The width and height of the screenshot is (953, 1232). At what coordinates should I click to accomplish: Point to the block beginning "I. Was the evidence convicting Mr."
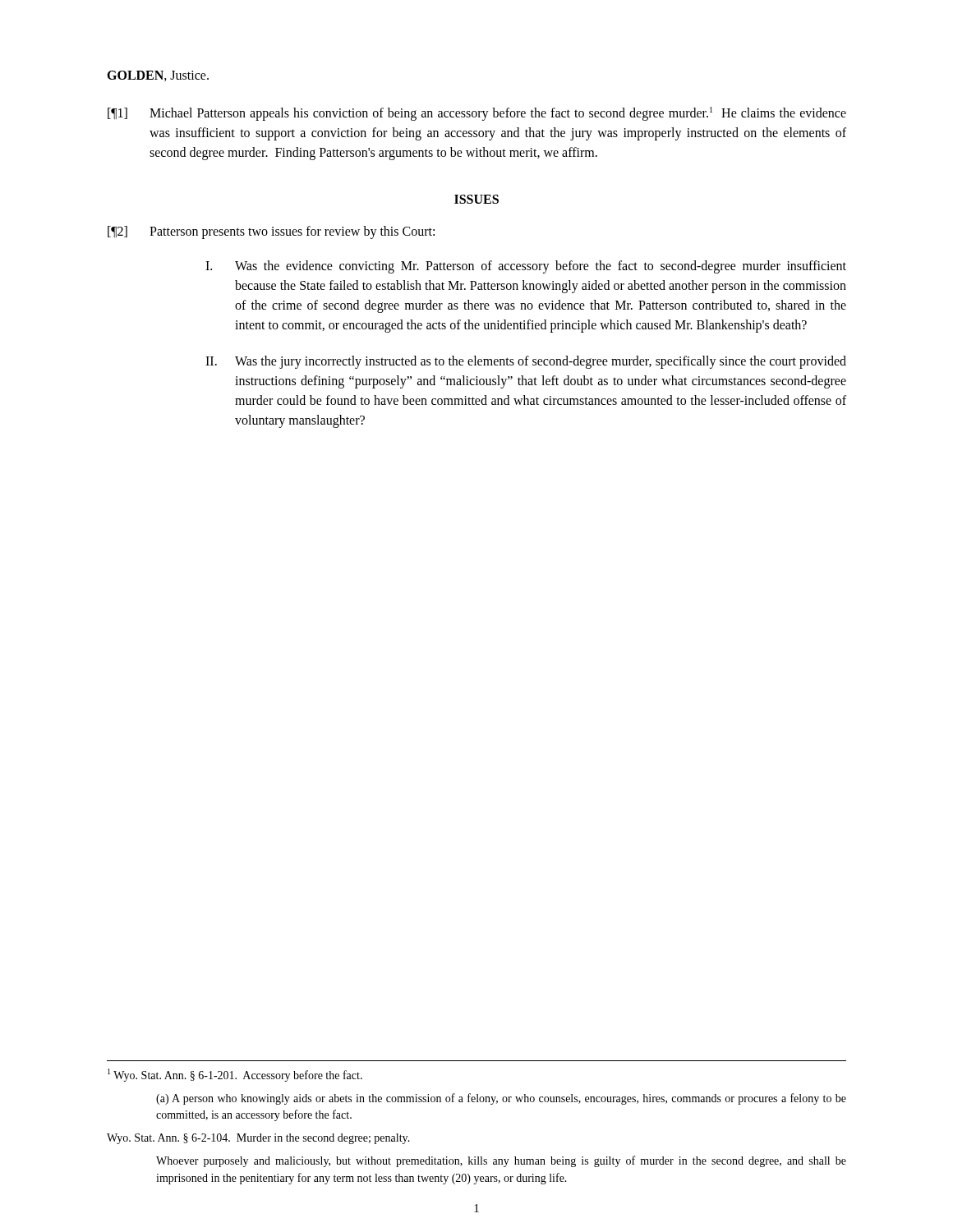(x=526, y=296)
